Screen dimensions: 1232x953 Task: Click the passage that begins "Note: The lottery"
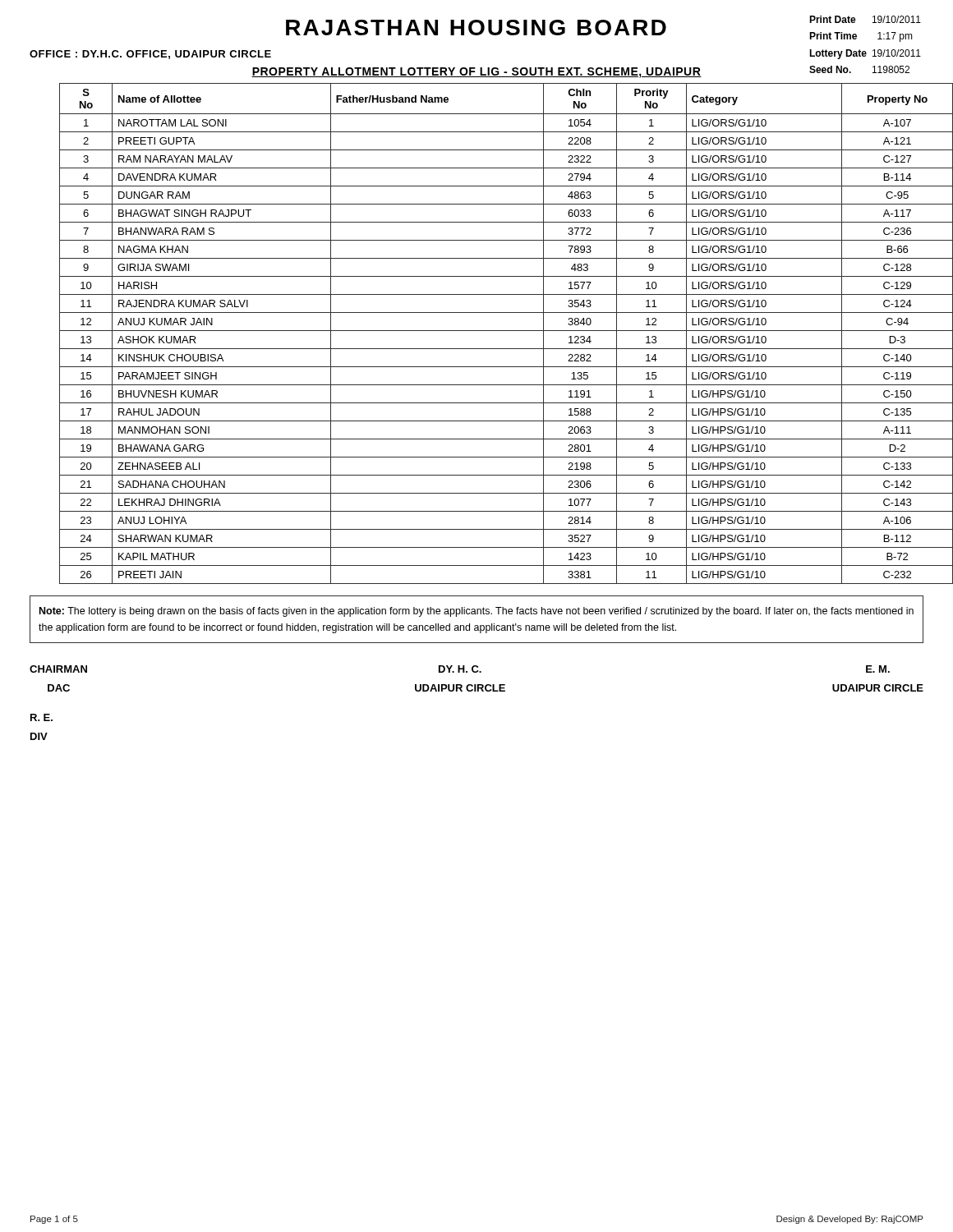pos(476,619)
